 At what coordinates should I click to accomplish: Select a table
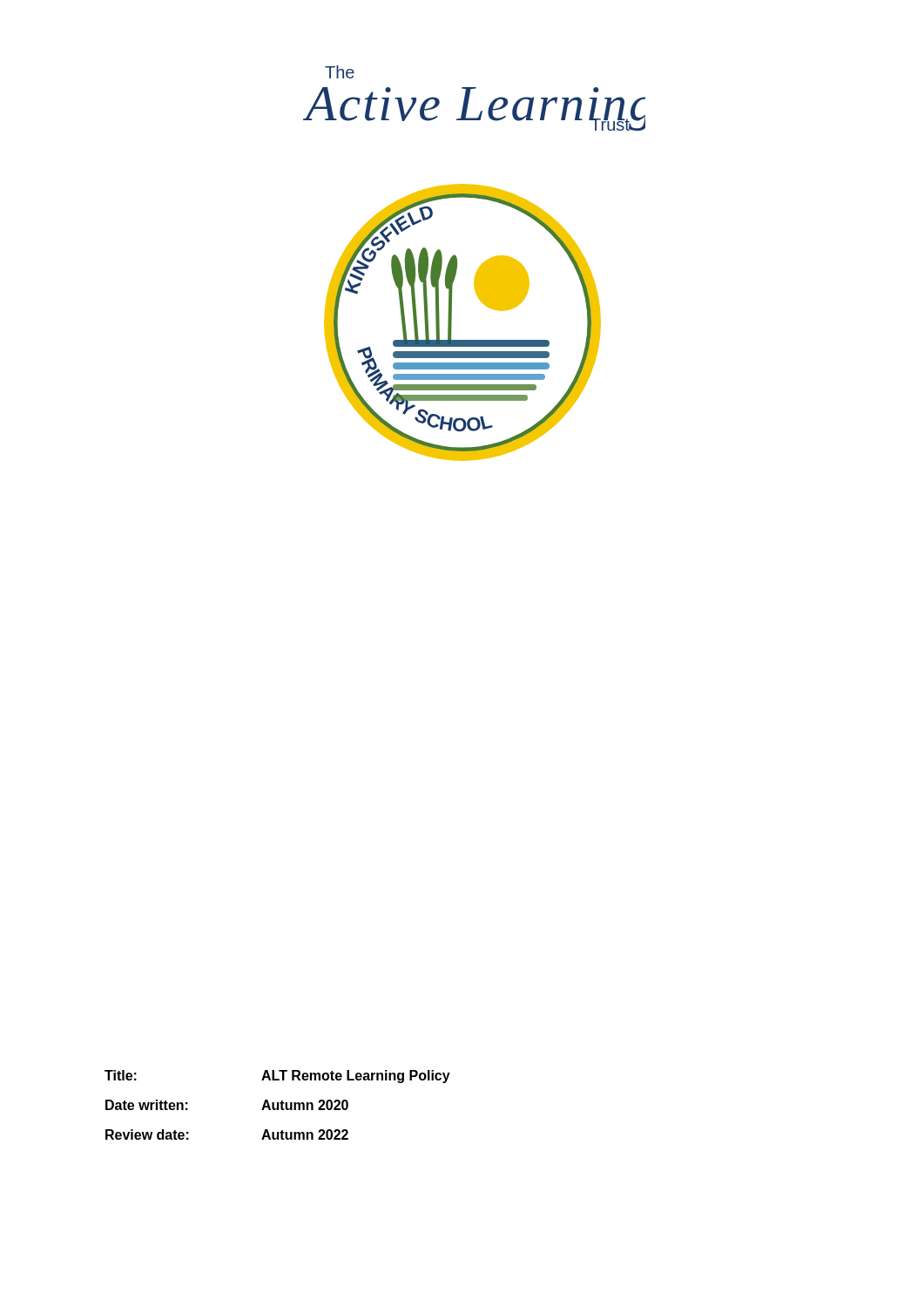[x=277, y=1106]
